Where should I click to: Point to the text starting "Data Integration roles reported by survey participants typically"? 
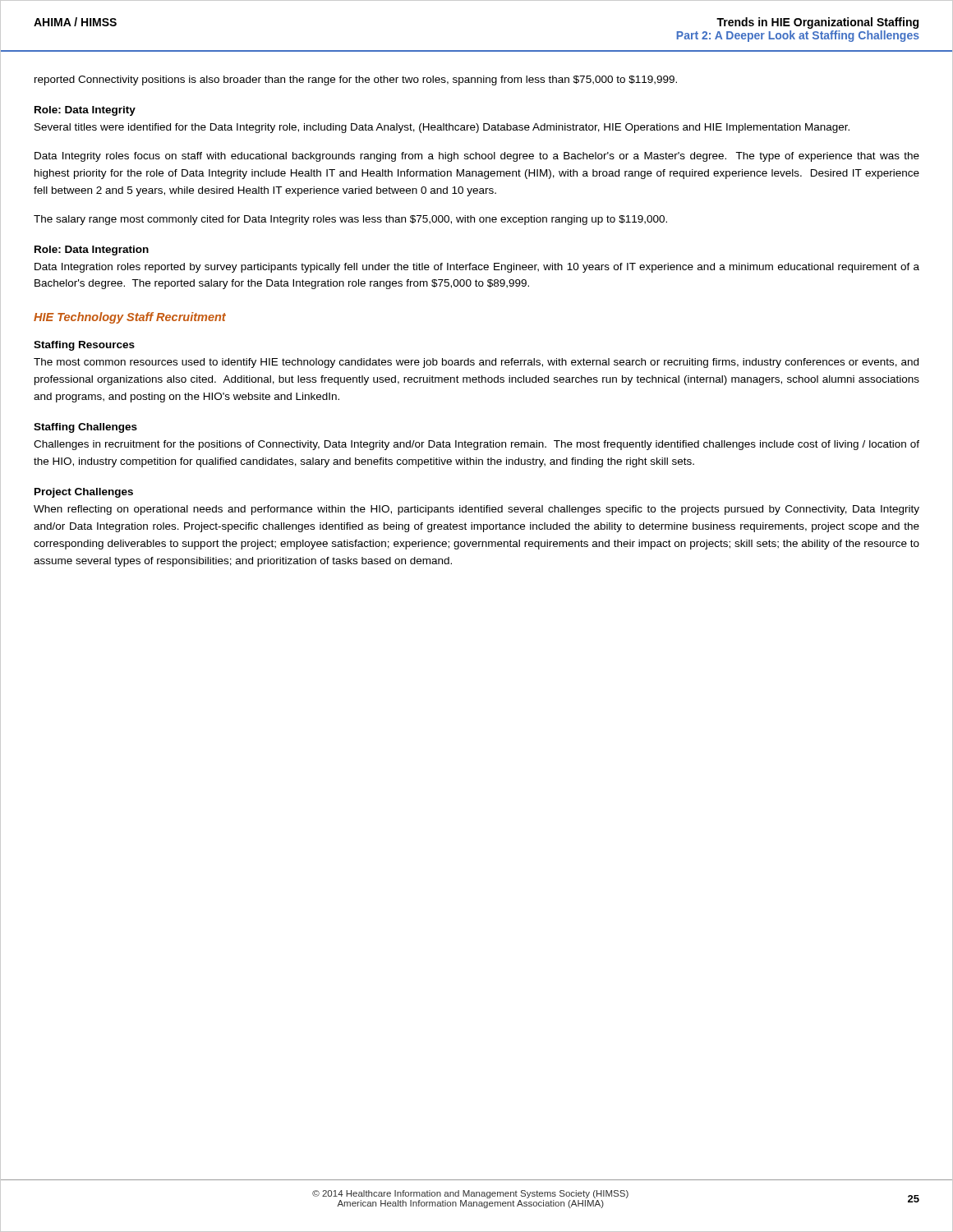coord(476,275)
